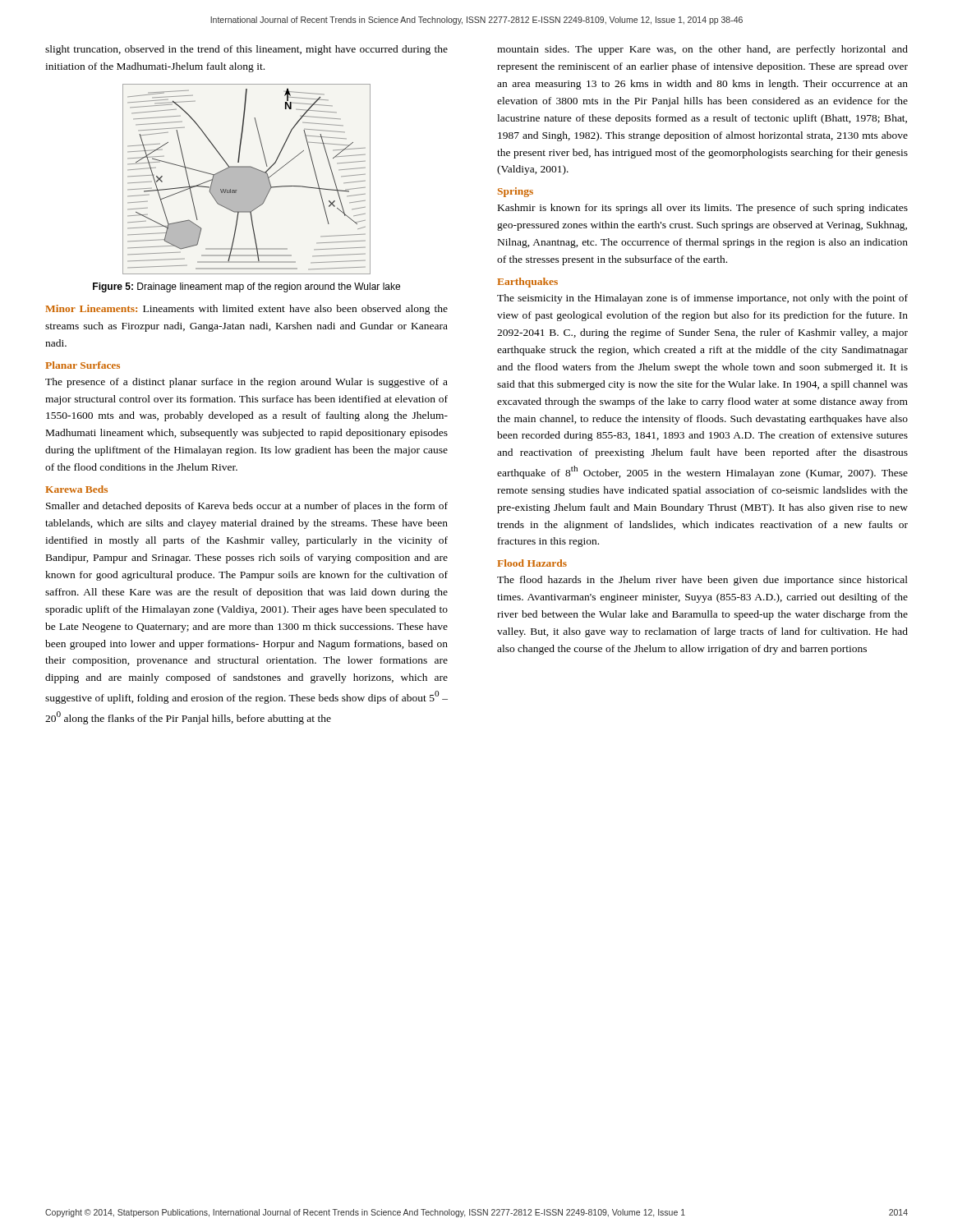Locate the block of text that opens with "Smaller and detached deposits"
Screen dimensions: 1232x953
(x=246, y=612)
